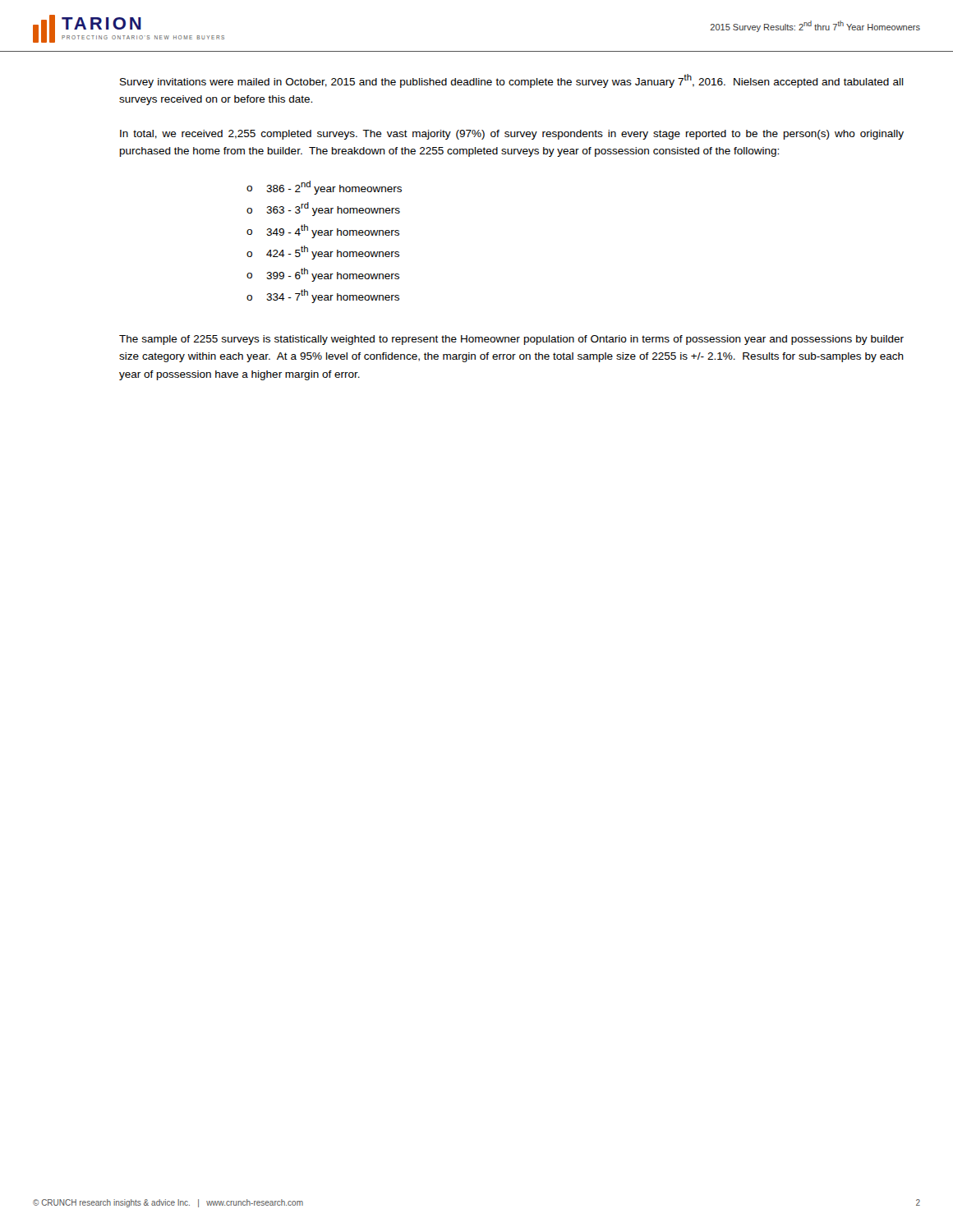The height and width of the screenshot is (1232, 953).
Task: Find the text block that says "Survey invitations were mailed in October,"
Action: 511,89
